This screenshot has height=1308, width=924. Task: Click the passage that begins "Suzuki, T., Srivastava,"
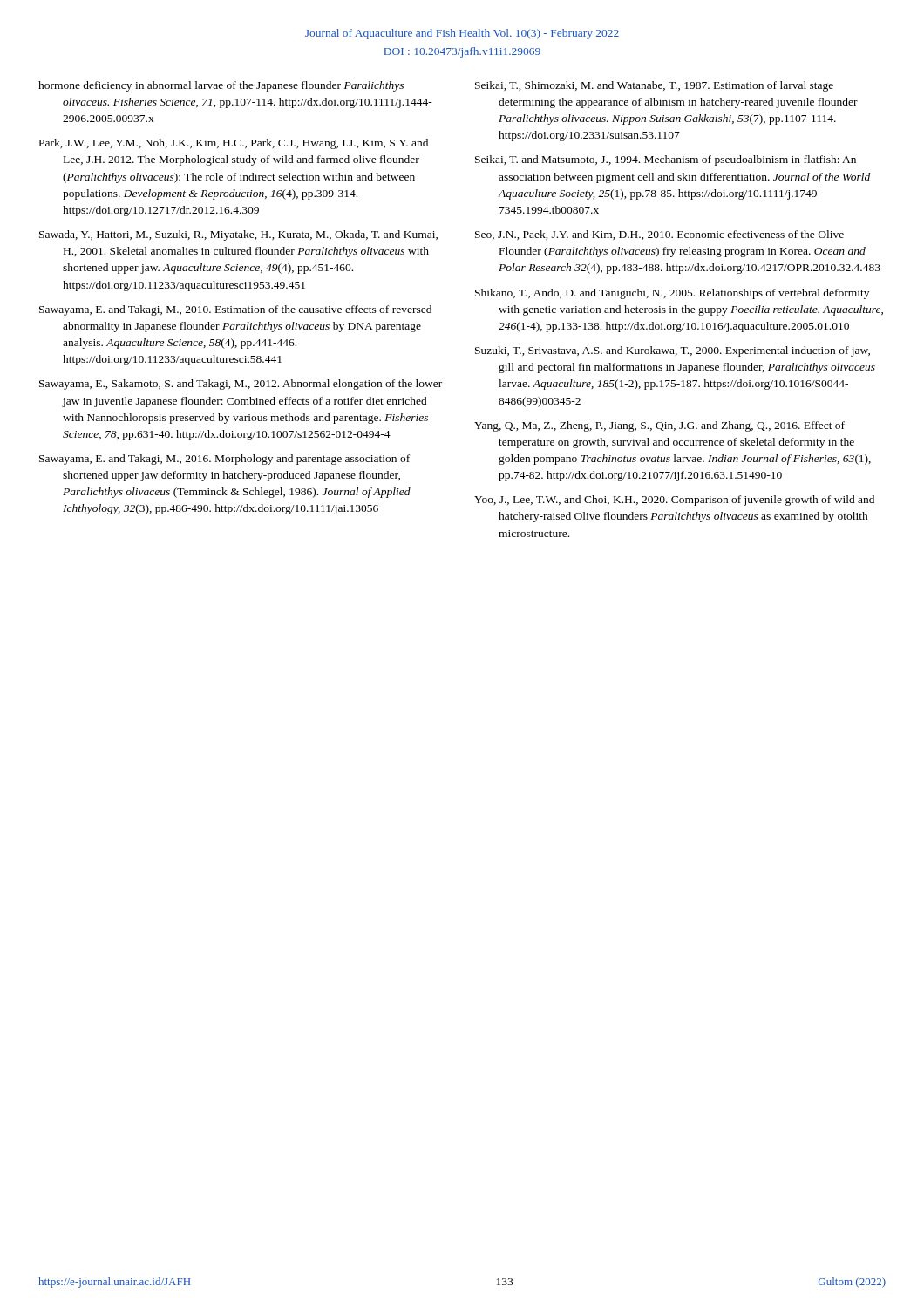coord(675,375)
